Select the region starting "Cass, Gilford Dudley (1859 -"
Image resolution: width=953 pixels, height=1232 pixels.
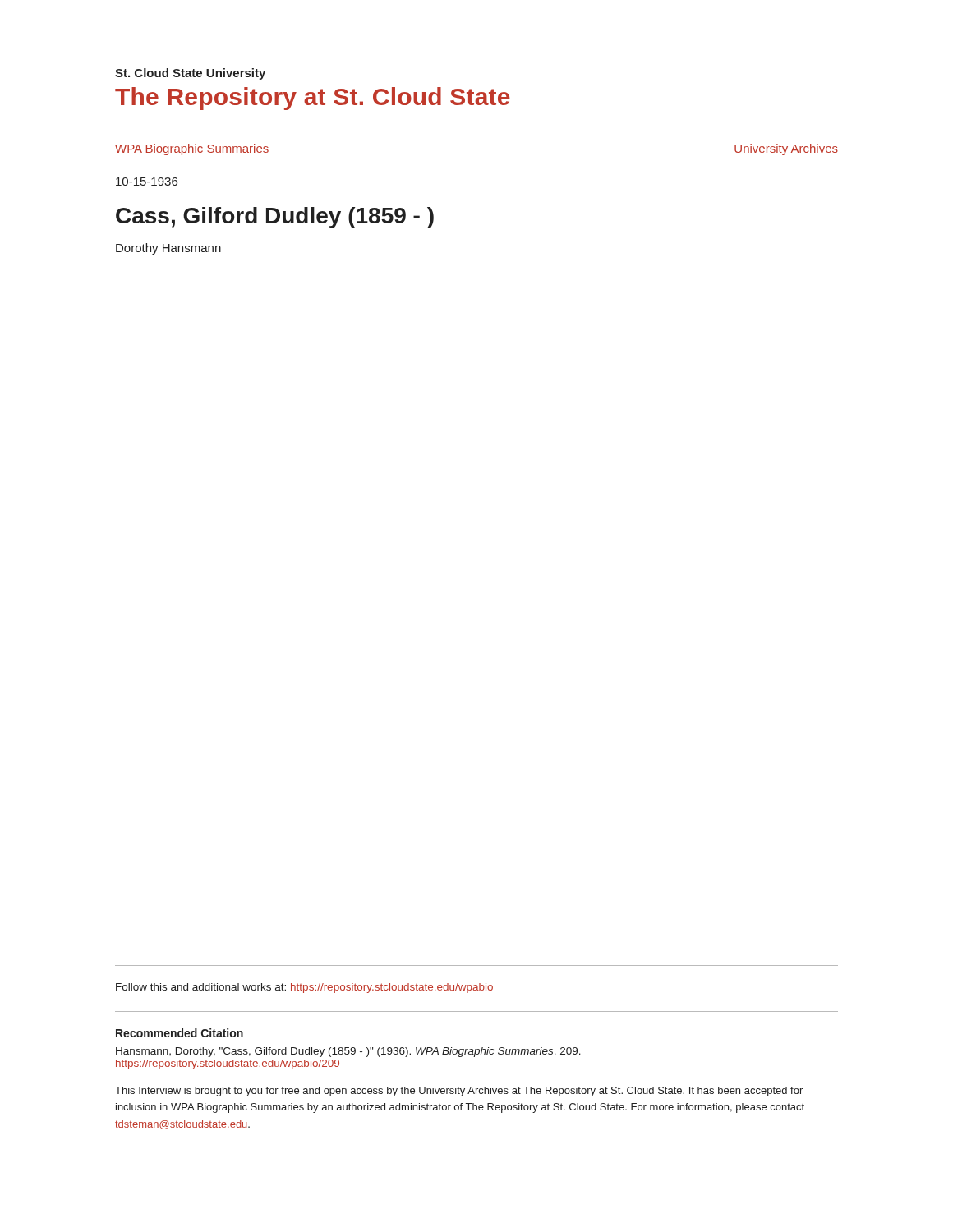pyautogui.click(x=275, y=216)
